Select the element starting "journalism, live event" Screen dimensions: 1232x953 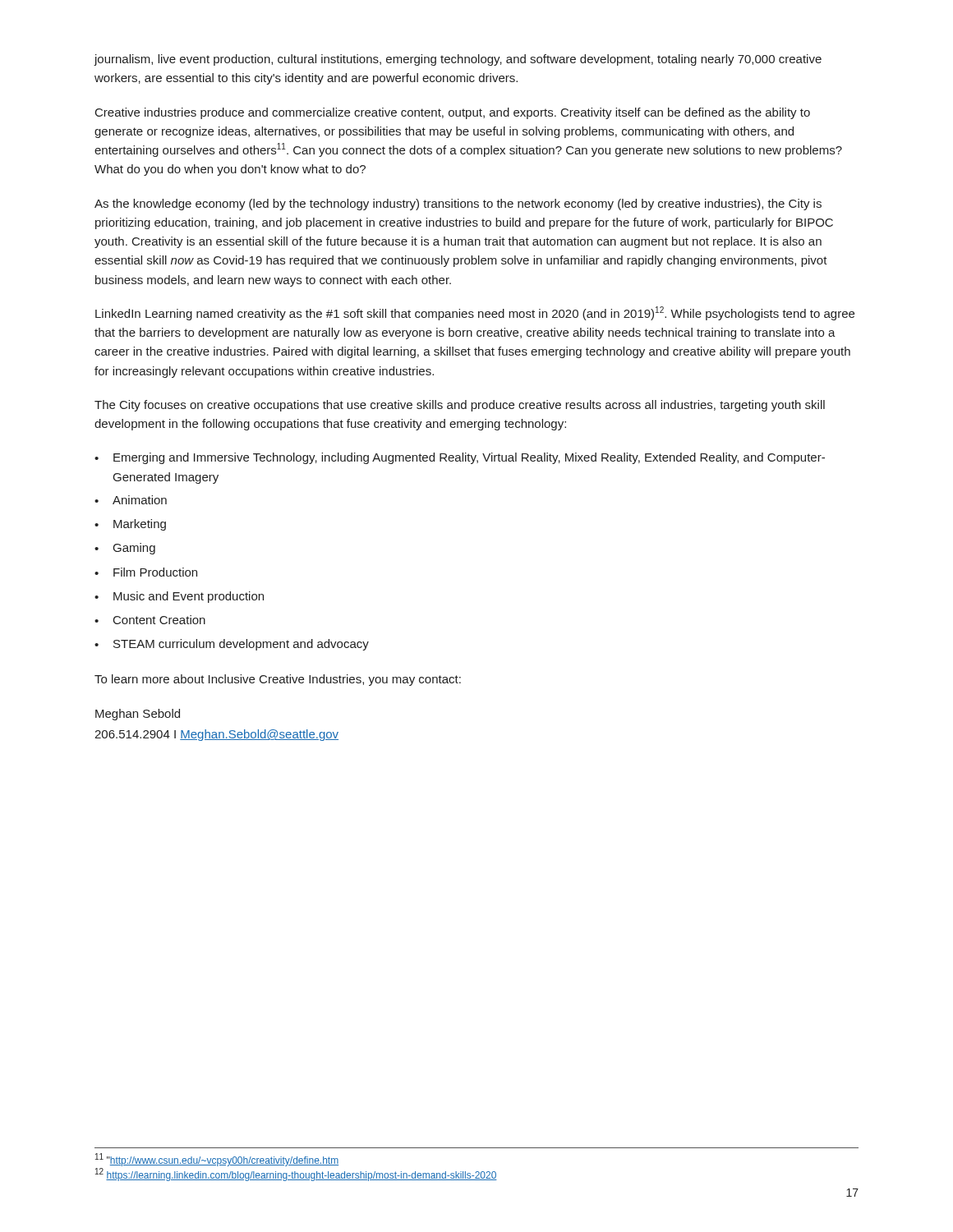pyautogui.click(x=458, y=68)
